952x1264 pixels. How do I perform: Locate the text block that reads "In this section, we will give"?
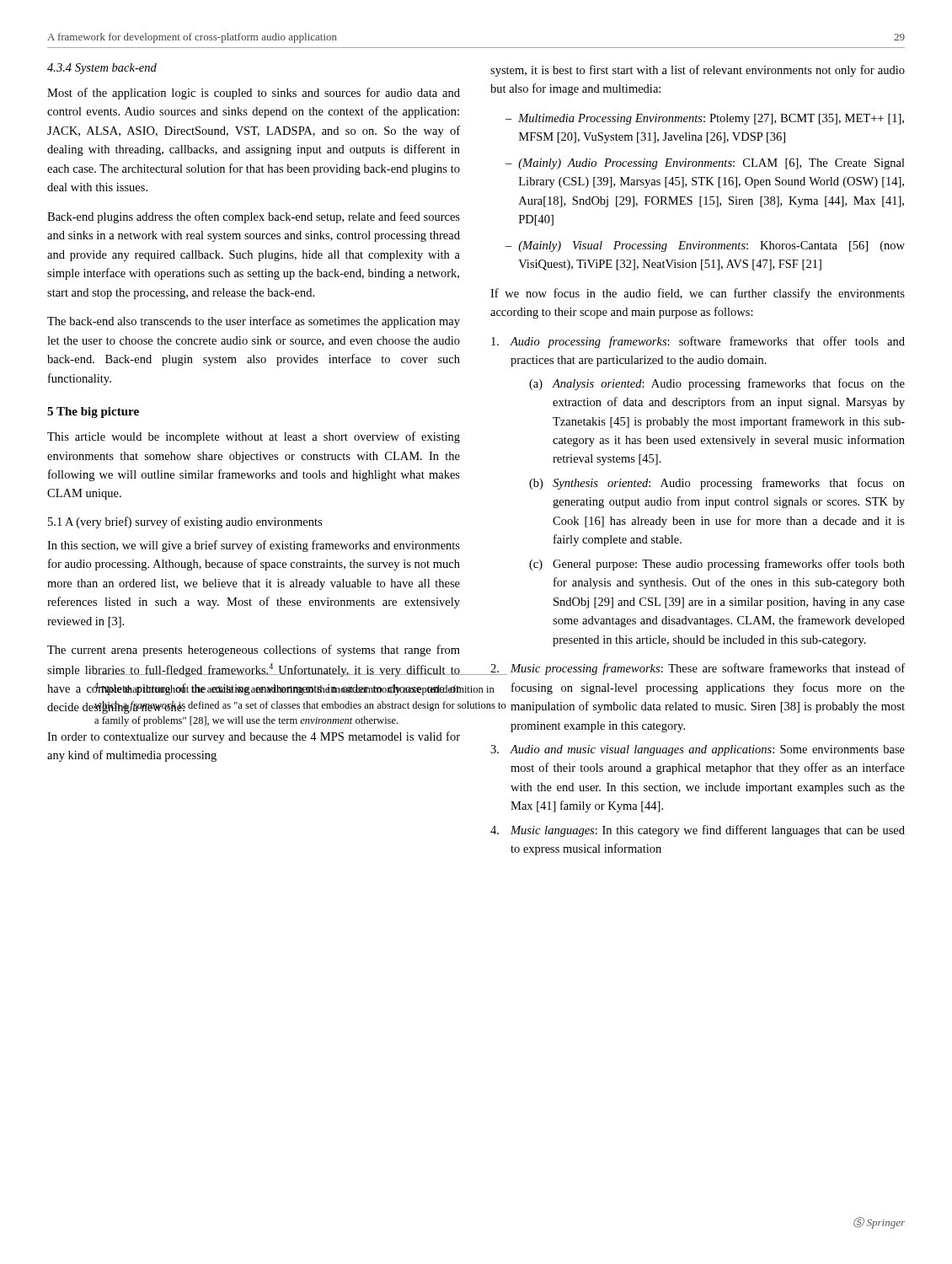[x=254, y=583]
